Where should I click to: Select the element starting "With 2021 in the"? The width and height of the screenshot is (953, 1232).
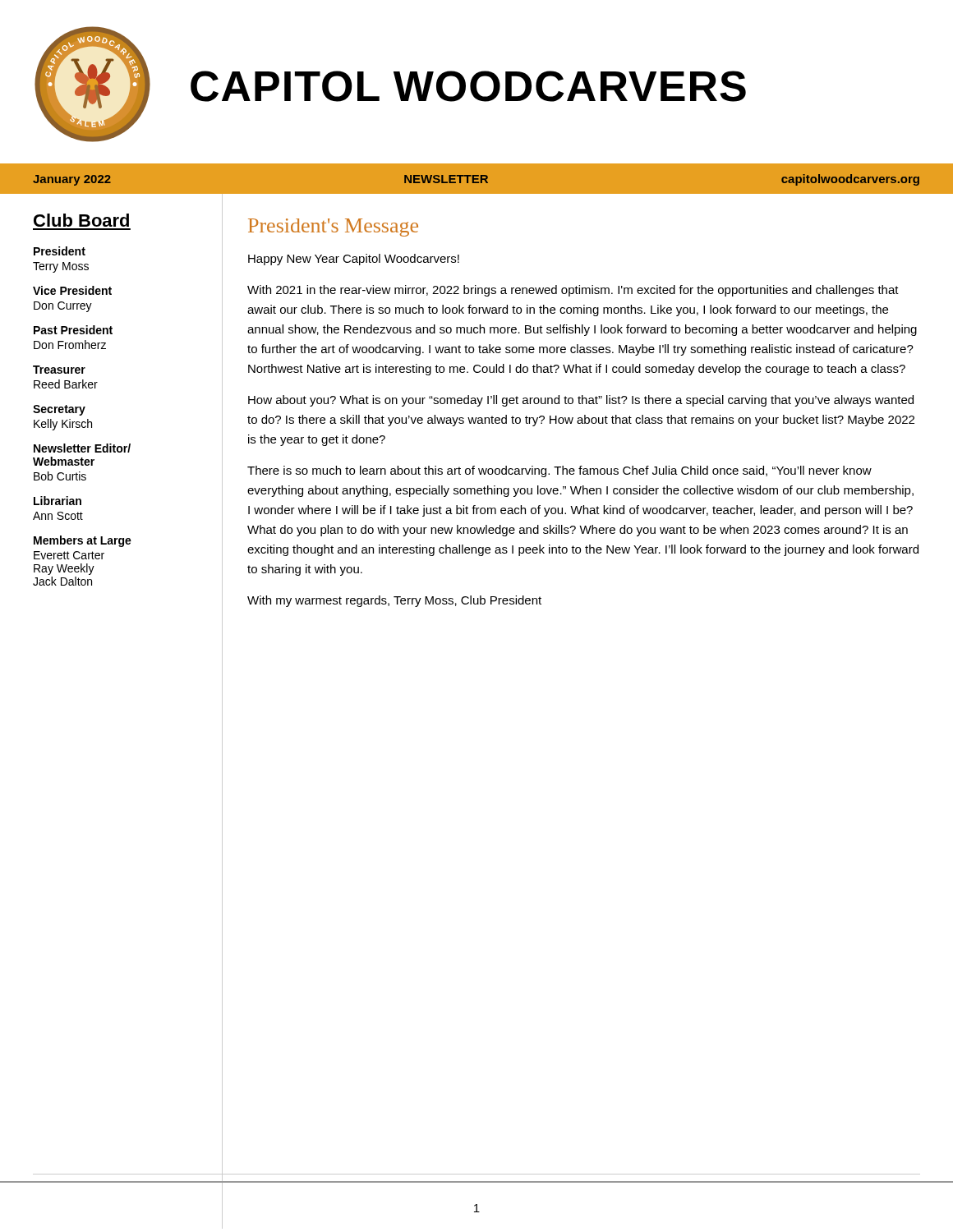582,329
